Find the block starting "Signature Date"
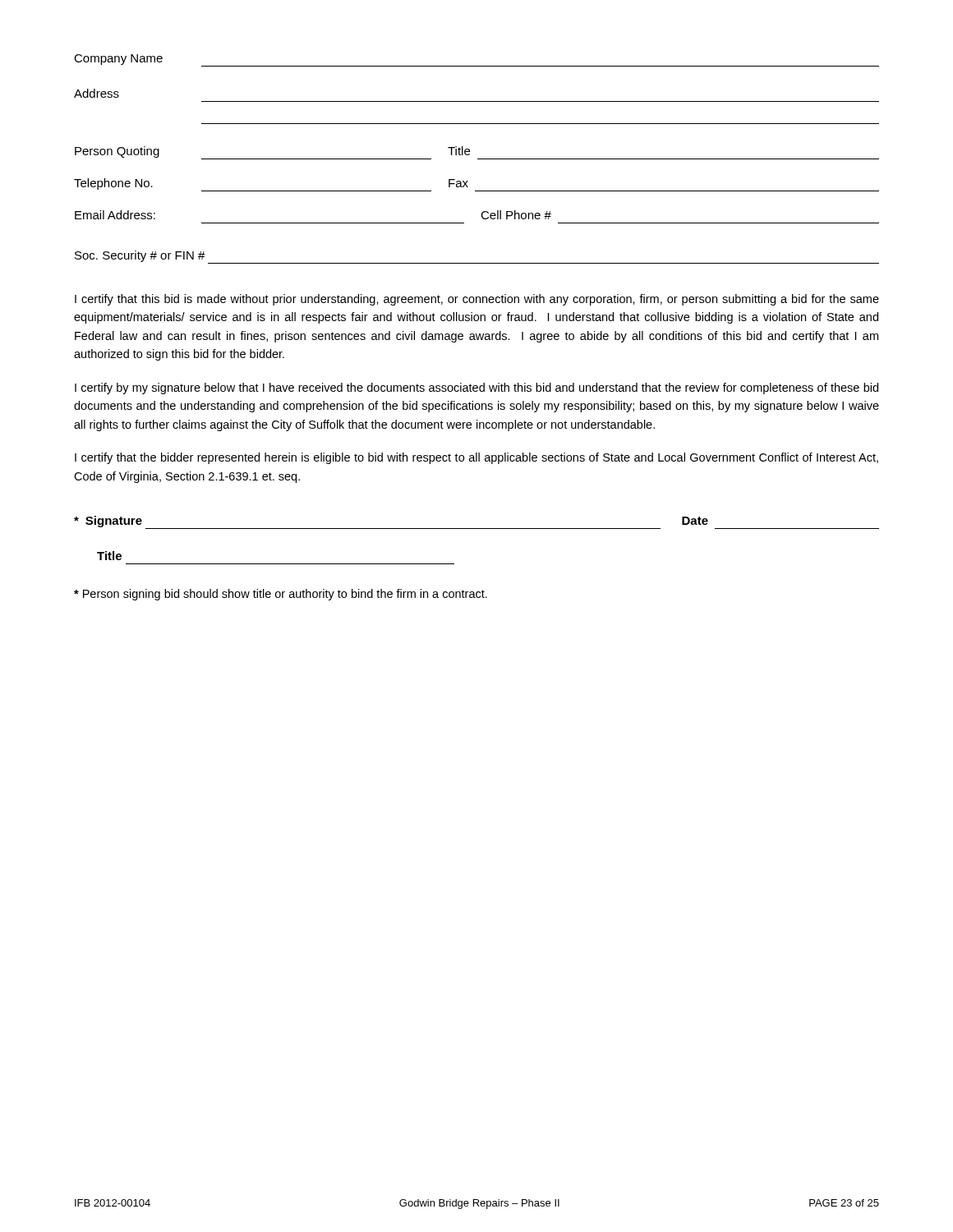953x1232 pixels. (x=476, y=521)
